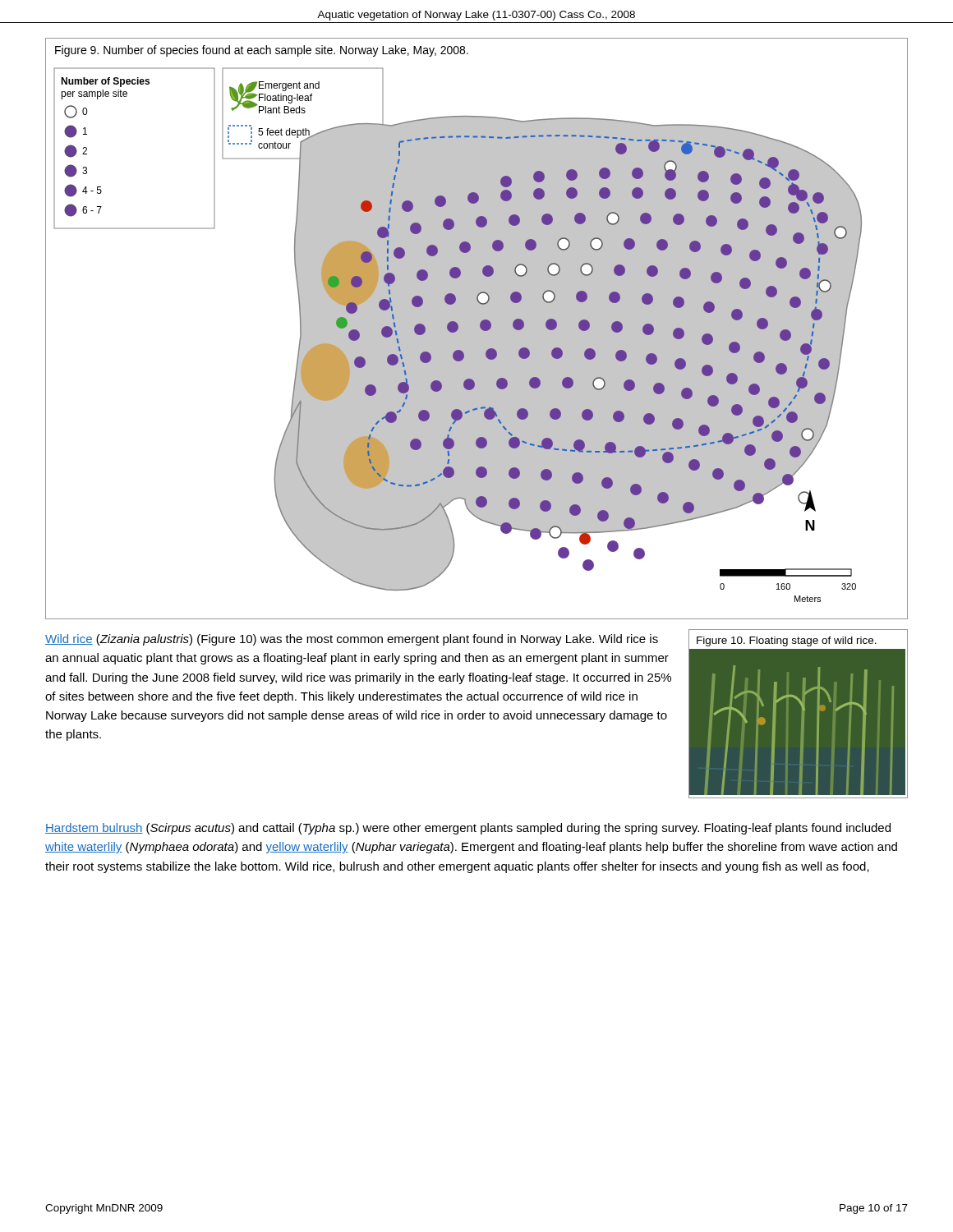Image resolution: width=953 pixels, height=1232 pixels.
Task: Select the photo
Action: (798, 714)
